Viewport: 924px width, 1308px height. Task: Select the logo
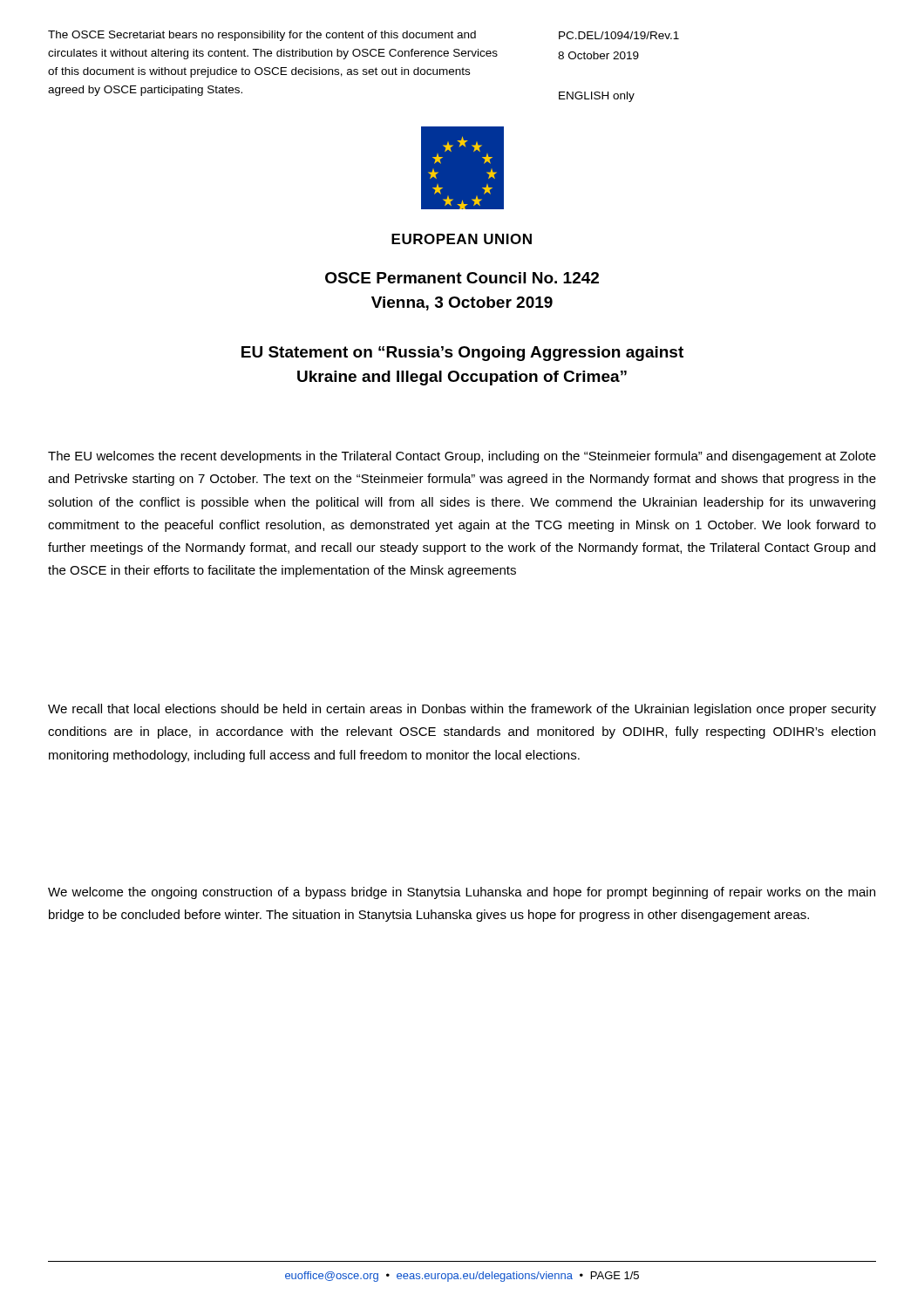[462, 168]
